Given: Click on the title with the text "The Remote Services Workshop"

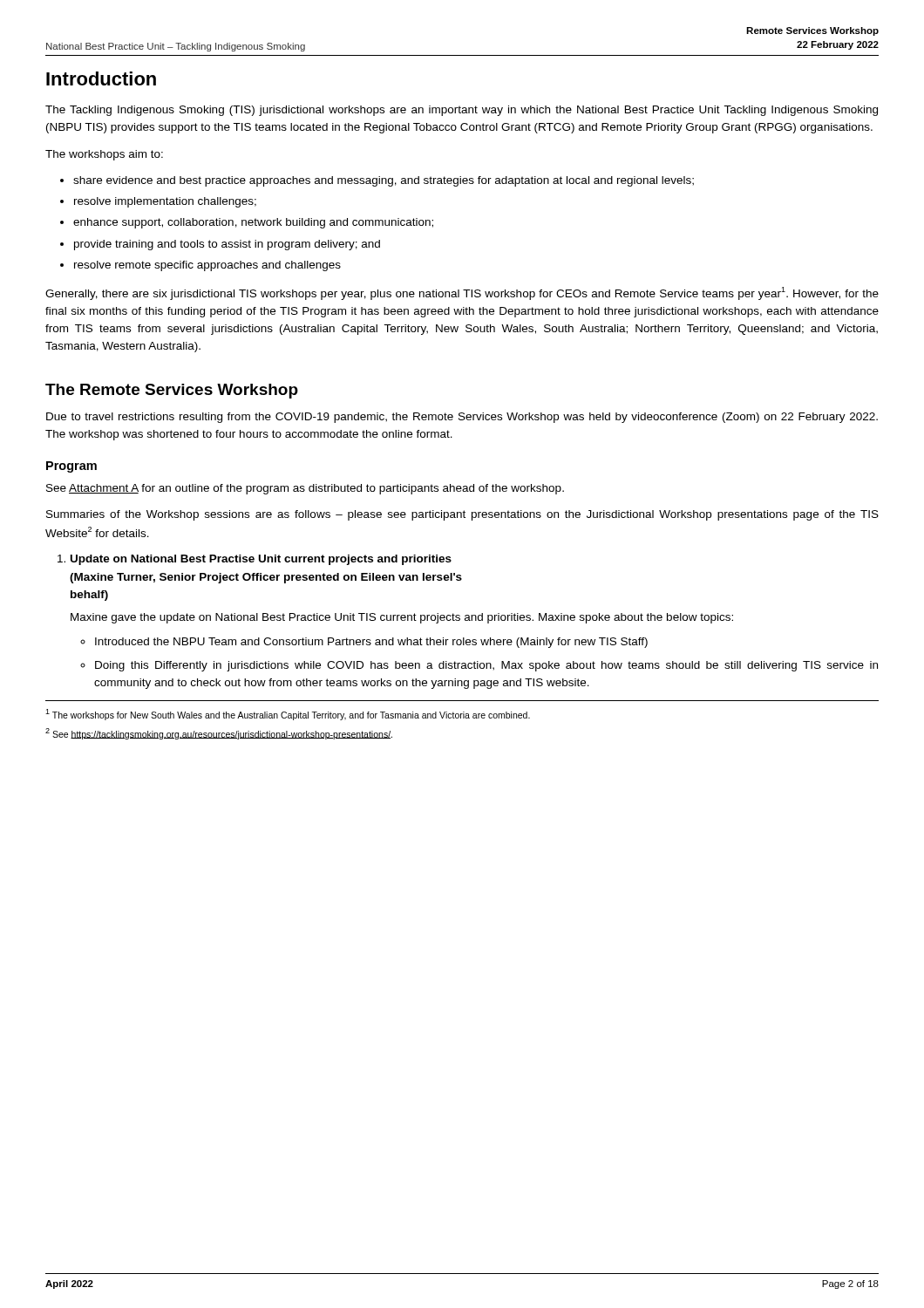Looking at the screenshot, I should point(172,391).
